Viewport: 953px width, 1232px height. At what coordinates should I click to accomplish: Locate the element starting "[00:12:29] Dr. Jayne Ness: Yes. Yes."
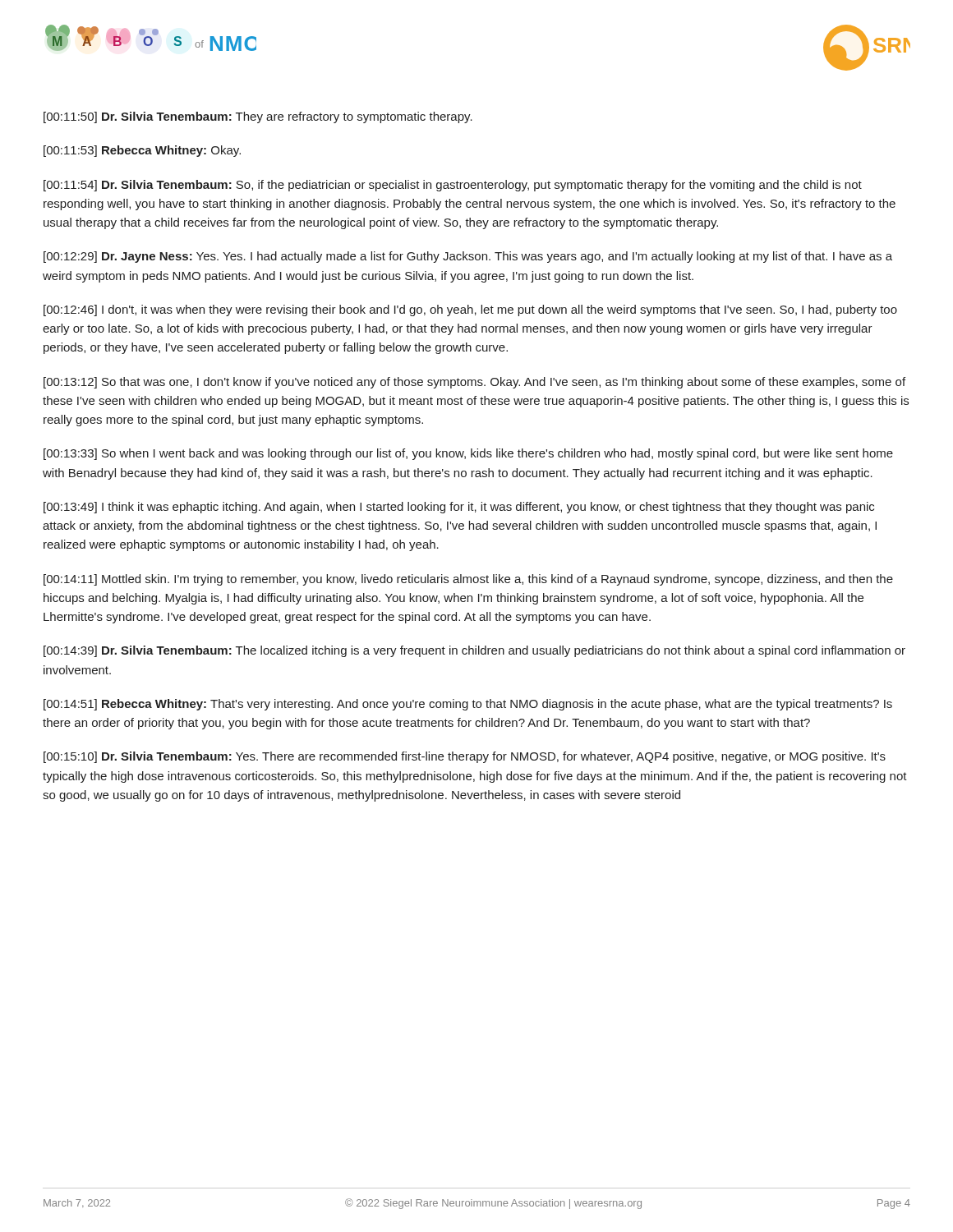click(467, 266)
